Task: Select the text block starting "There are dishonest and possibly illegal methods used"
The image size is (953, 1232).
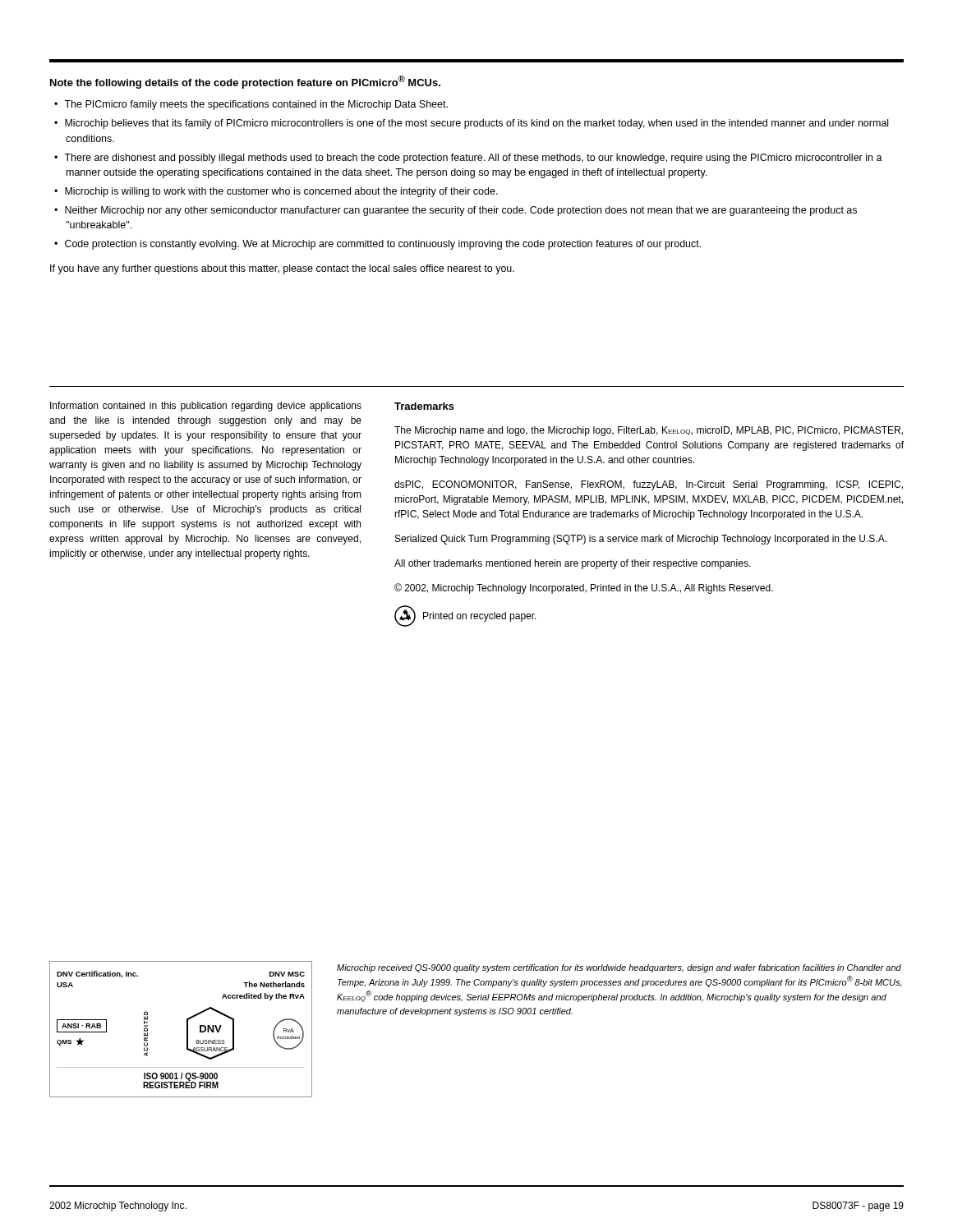Action: tap(473, 165)
